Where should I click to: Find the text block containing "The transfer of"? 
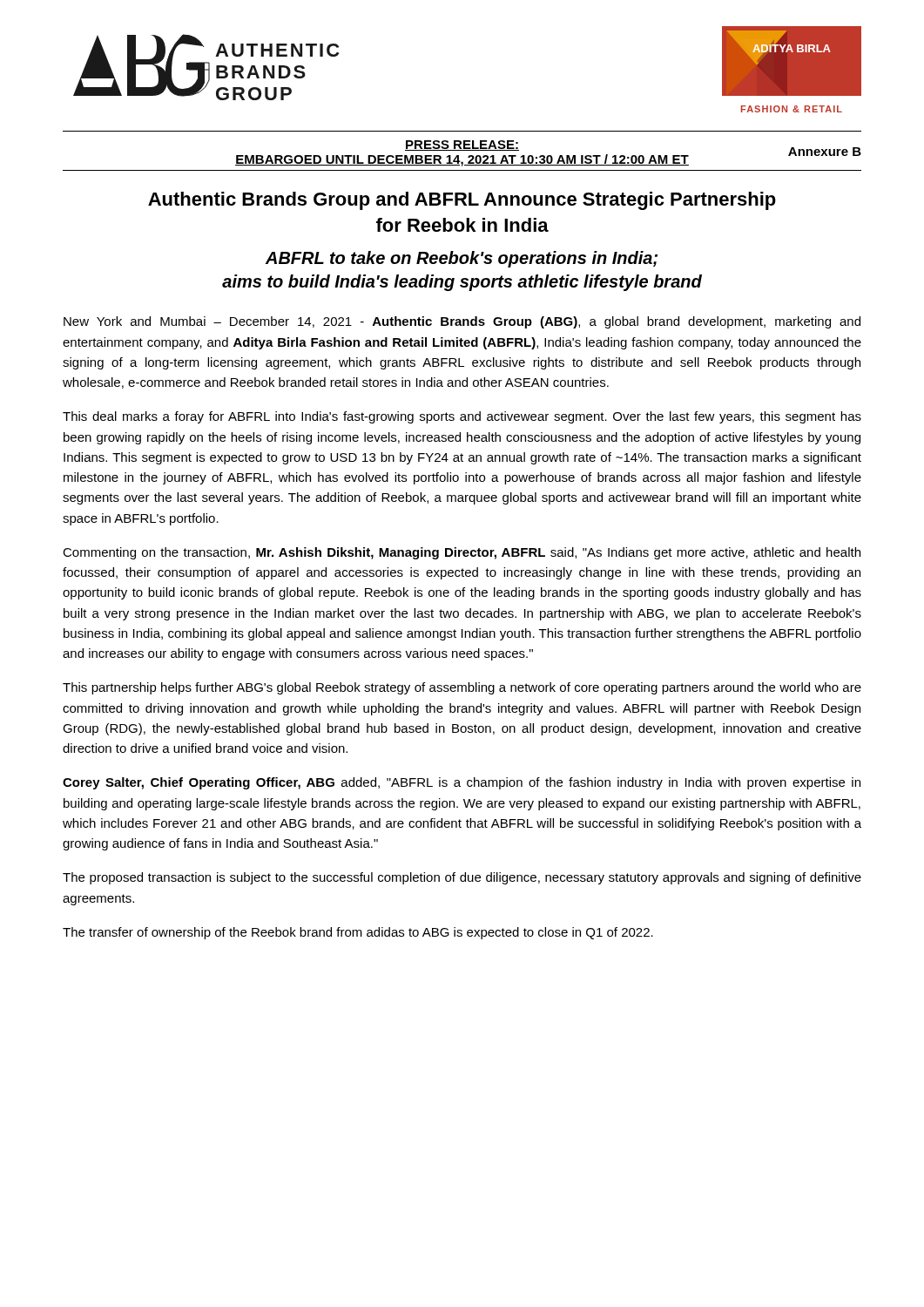coord(358,932)
